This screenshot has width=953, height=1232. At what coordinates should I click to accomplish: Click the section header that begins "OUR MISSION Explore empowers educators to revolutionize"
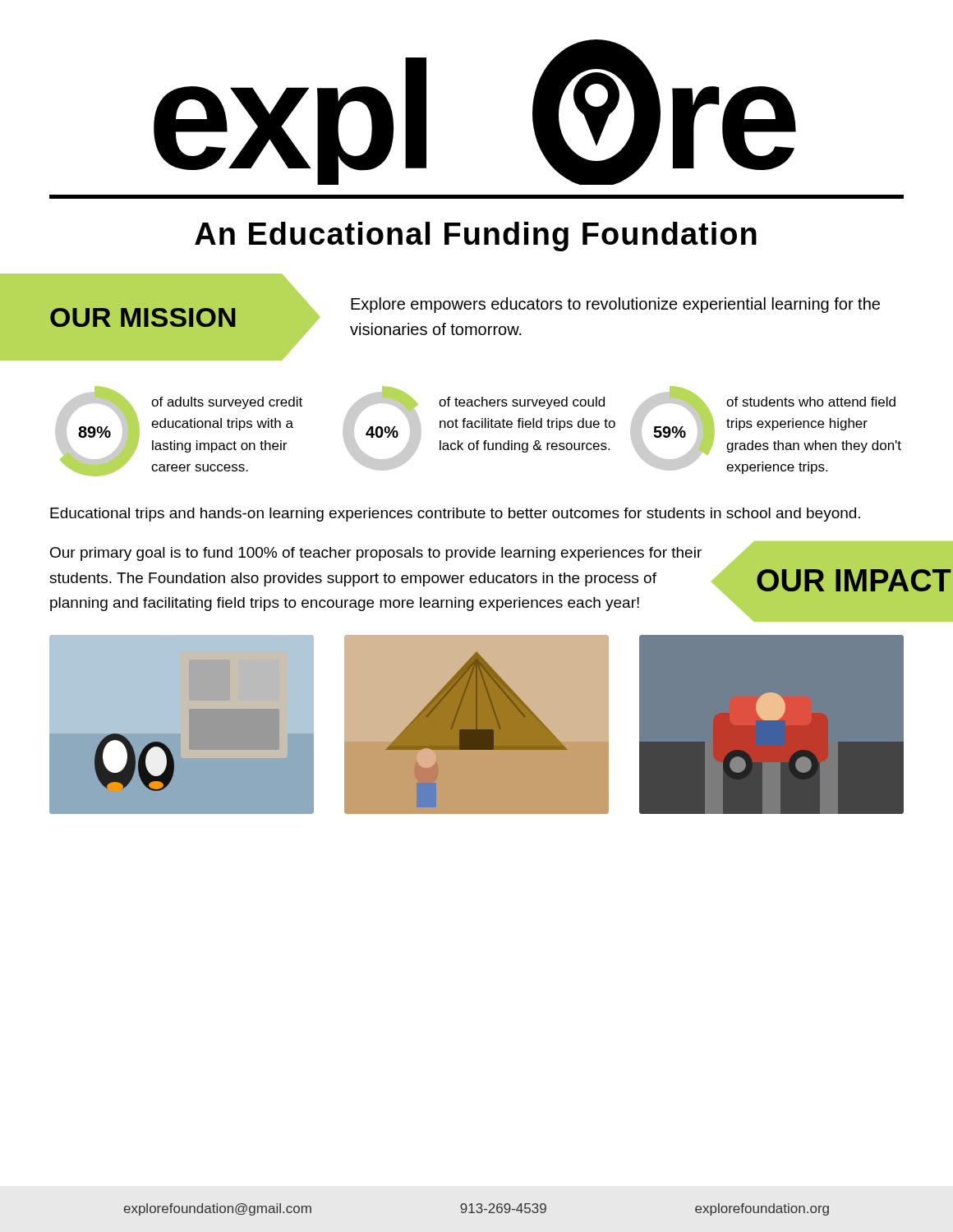476,317
